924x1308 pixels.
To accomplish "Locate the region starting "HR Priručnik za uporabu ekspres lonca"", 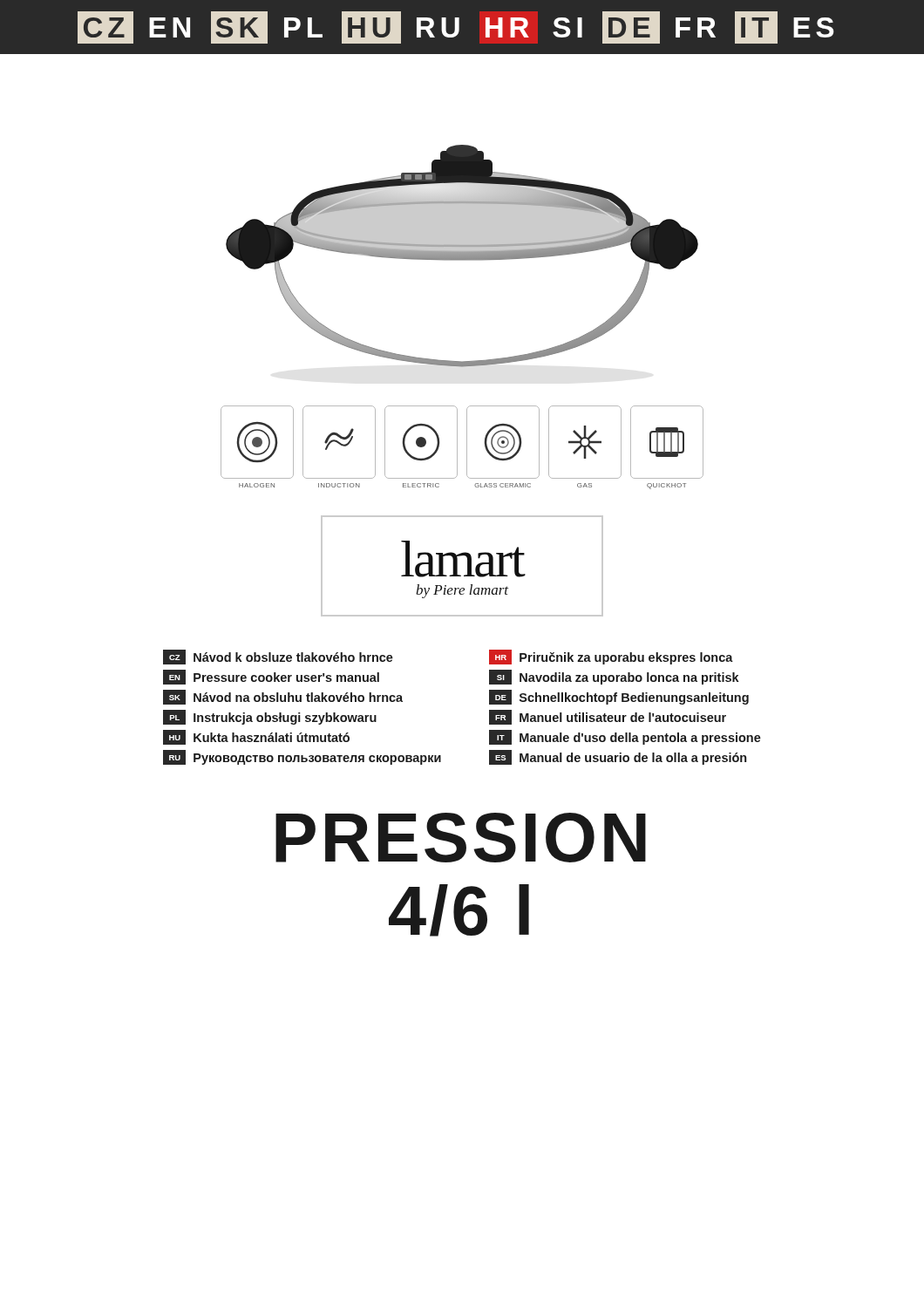I will [x=611, y=657].
